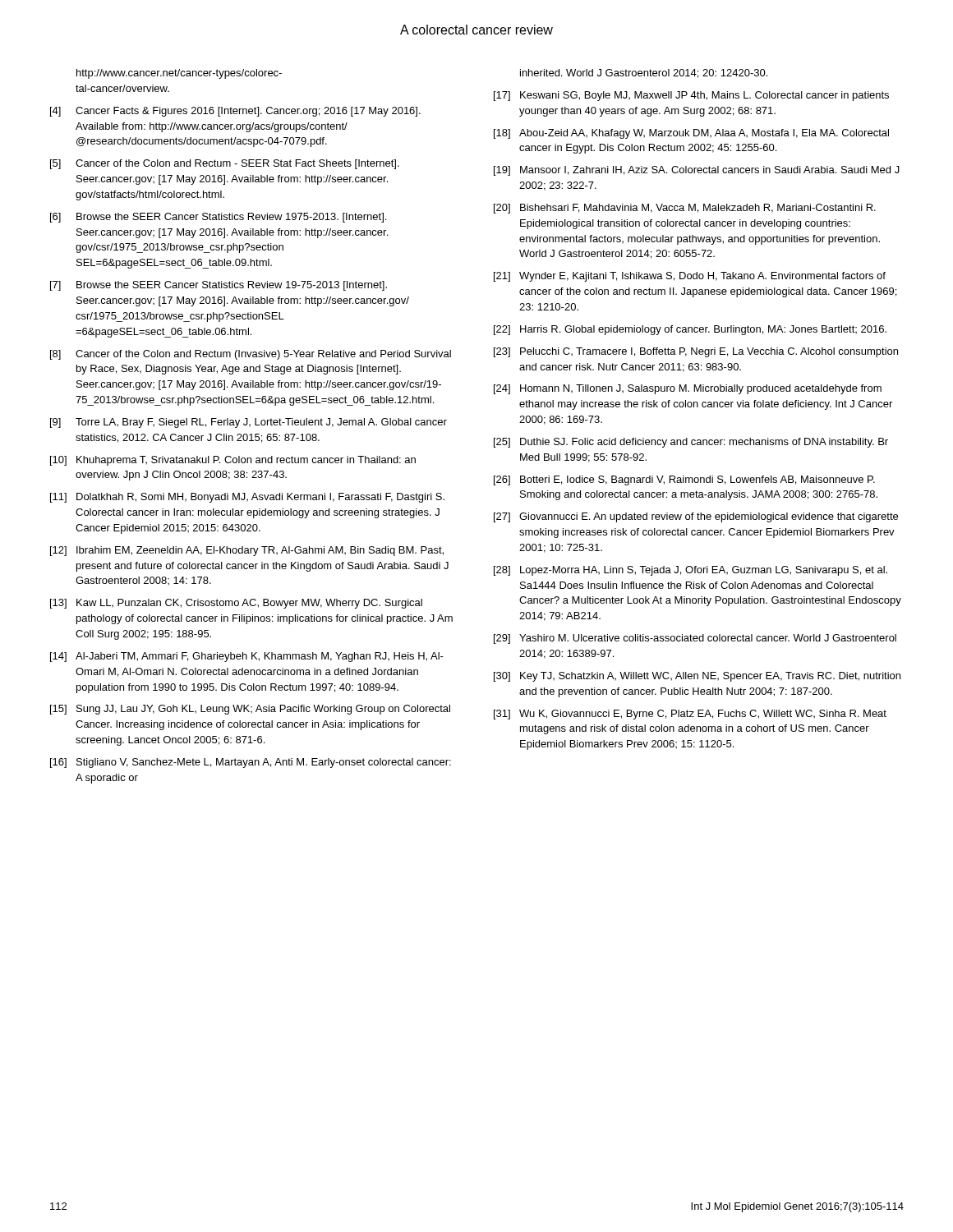
Task: Select the list item that says "[6] Browse the SEER Cancer Statistics Review"
Action: pos(255,240)
